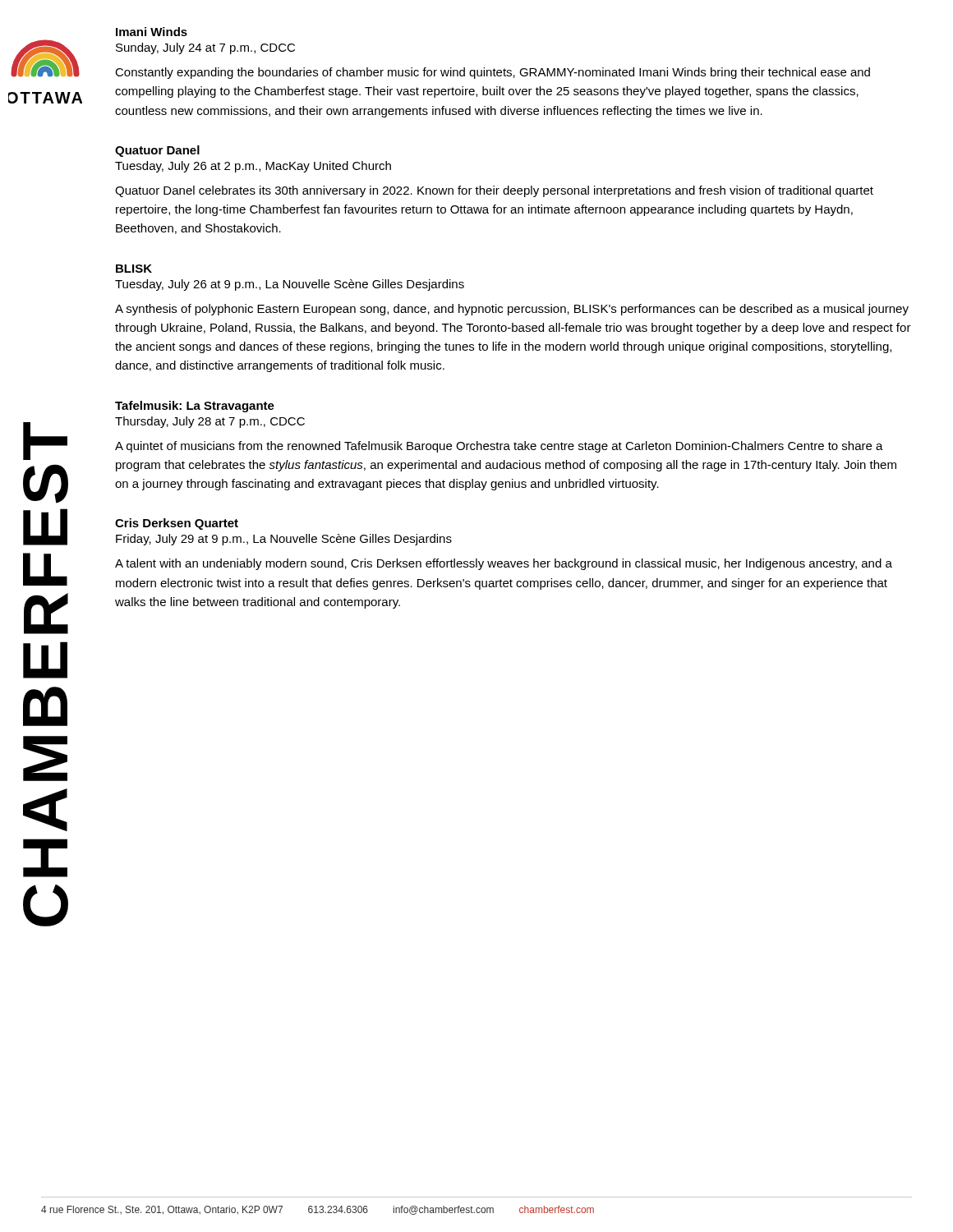
Task: Click on the section header containing "Imani Winds"
Action: pos(151,32)
